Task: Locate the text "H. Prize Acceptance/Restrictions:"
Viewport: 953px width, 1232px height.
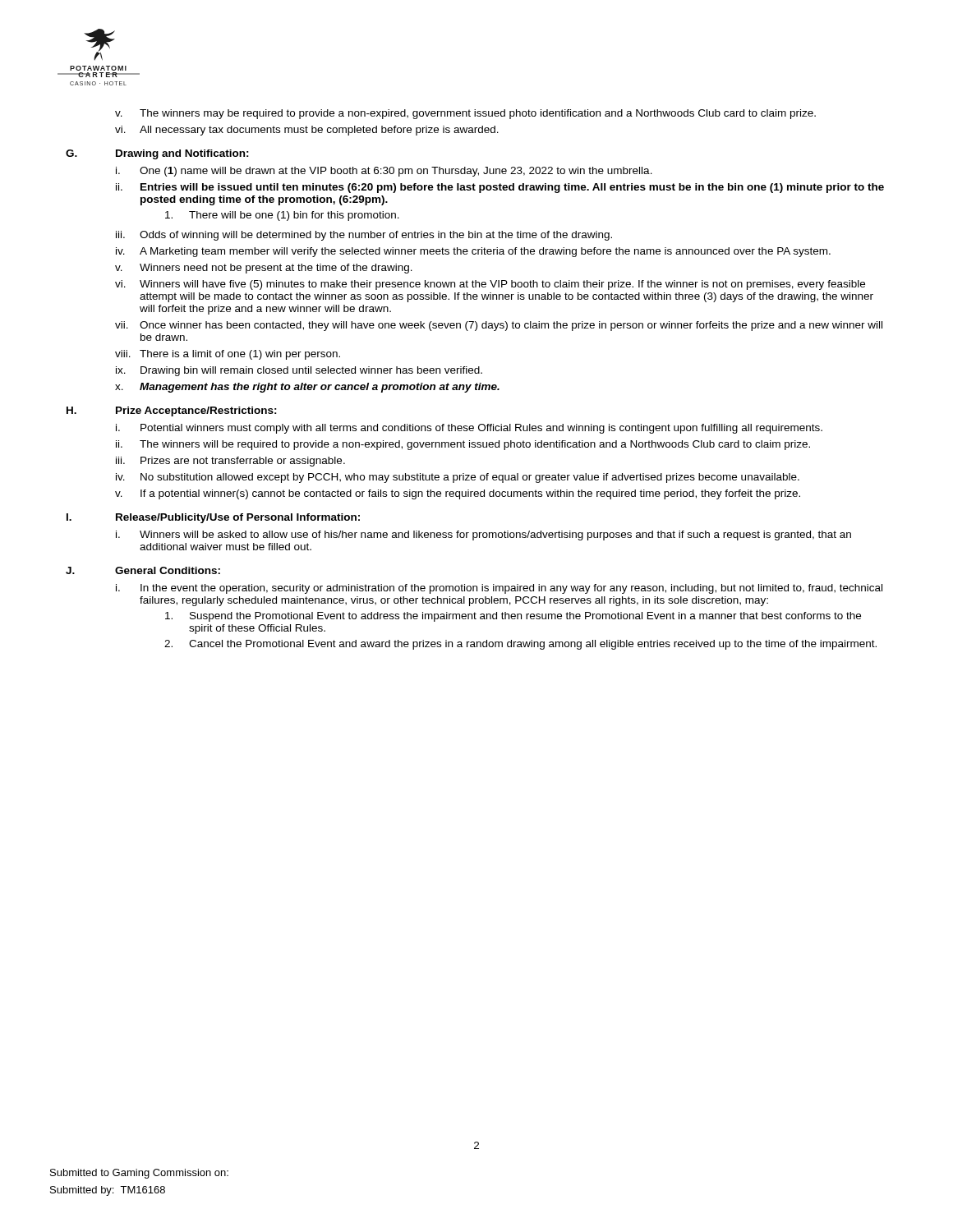Action: (x=172, y=410)
